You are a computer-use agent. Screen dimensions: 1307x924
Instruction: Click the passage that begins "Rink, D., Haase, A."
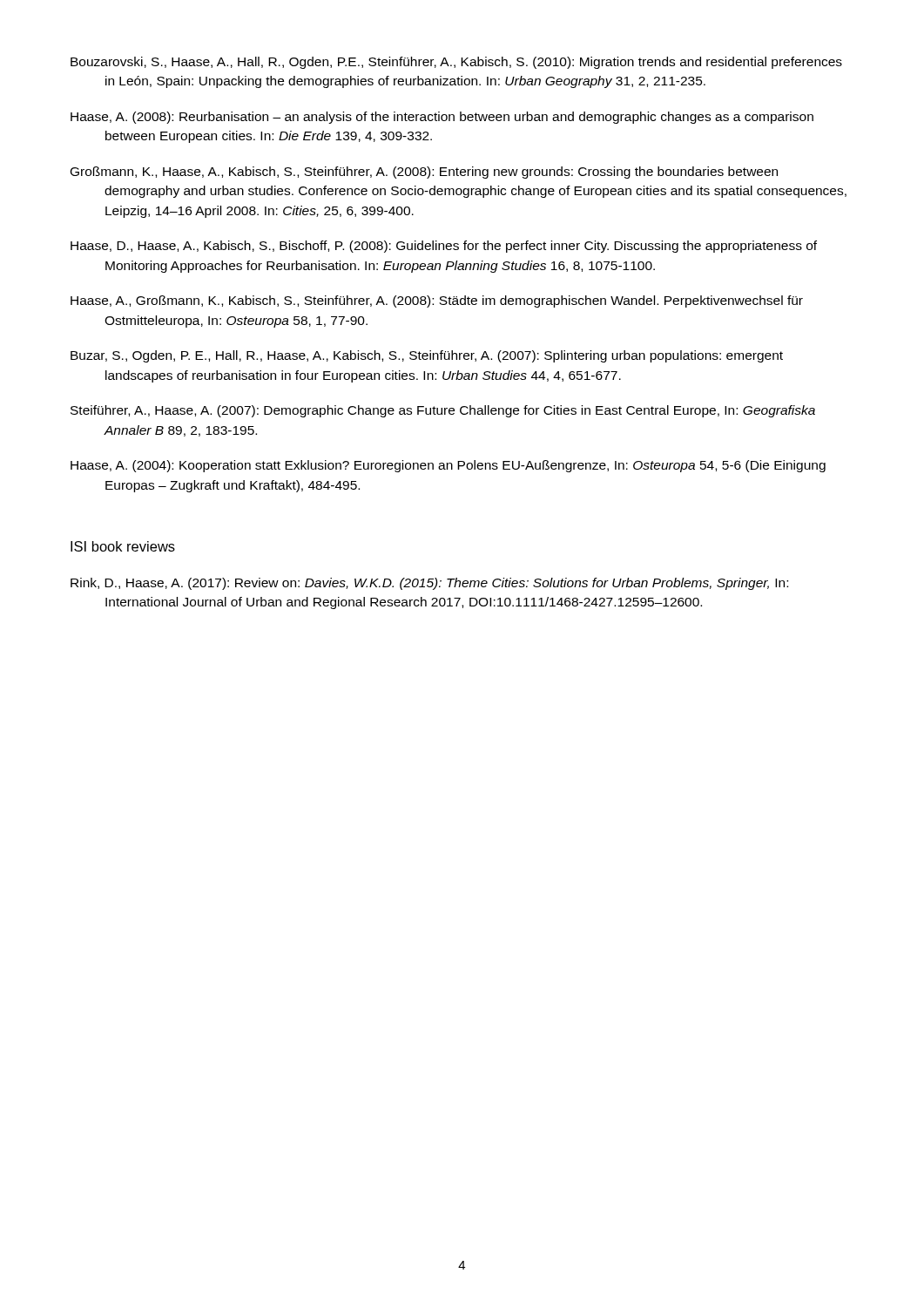[430, 592]
